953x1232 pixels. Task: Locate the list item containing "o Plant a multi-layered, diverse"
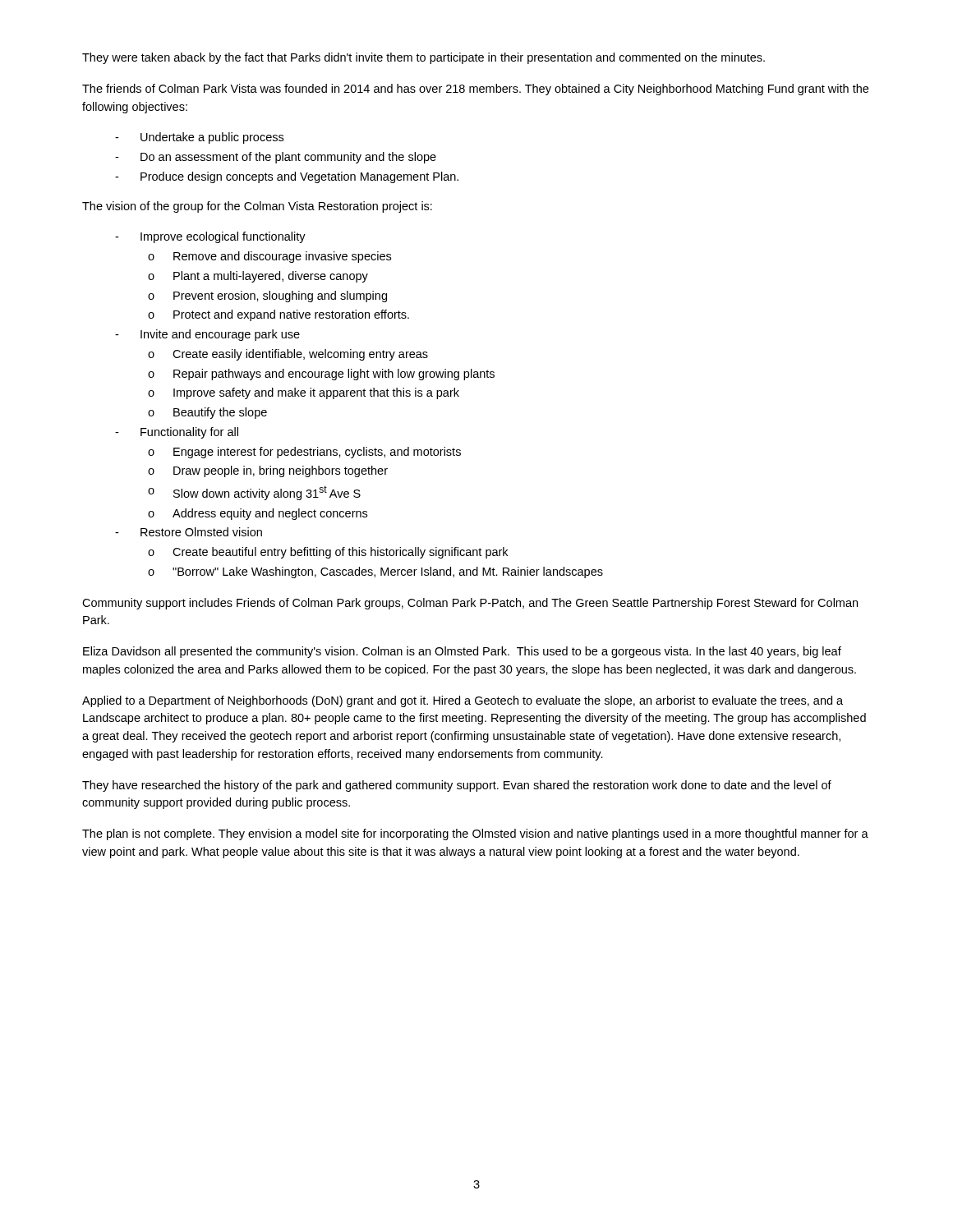(x=258, y=277)
